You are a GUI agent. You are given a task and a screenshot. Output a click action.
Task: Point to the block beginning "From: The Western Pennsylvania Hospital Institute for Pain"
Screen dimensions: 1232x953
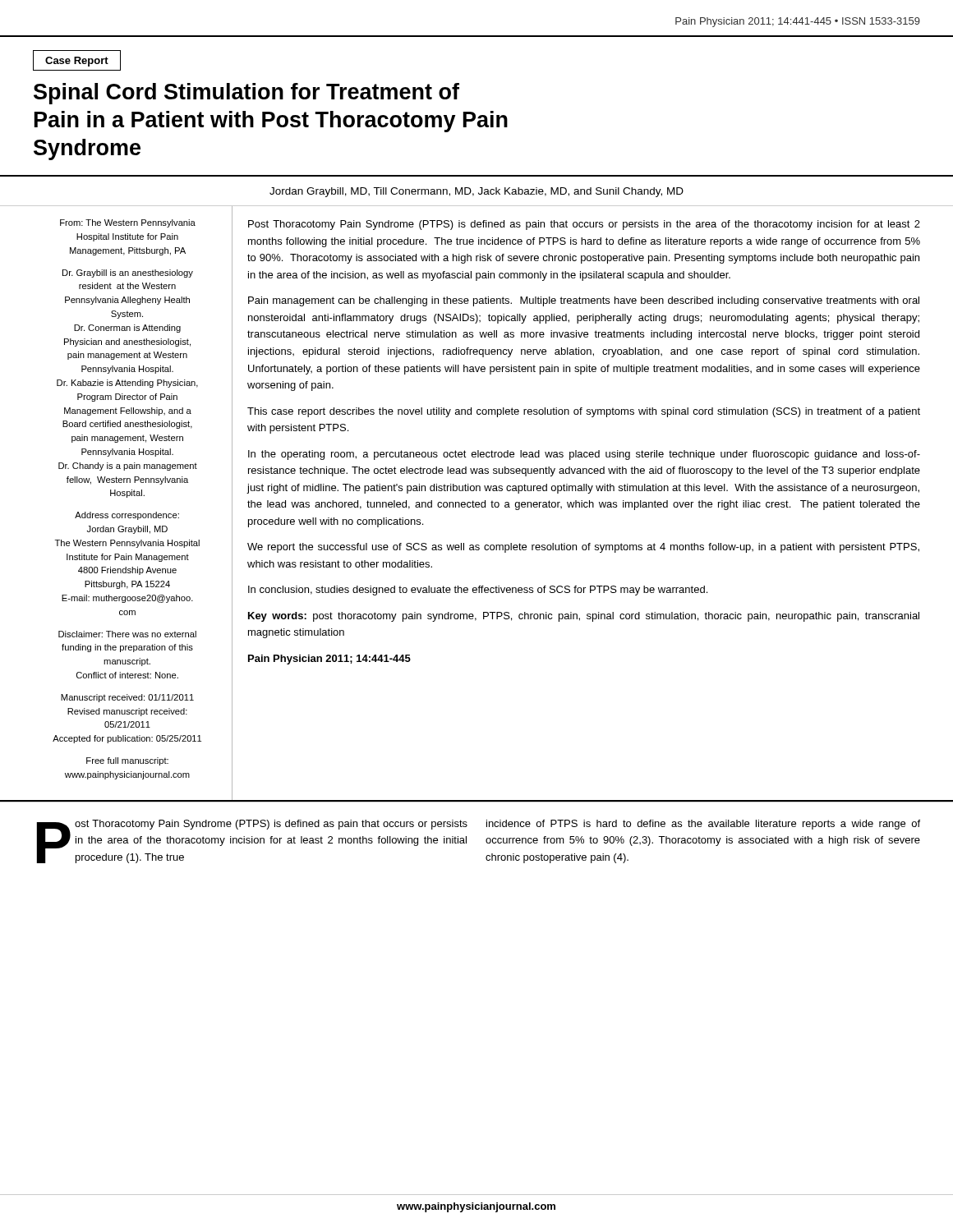(127, 499)
